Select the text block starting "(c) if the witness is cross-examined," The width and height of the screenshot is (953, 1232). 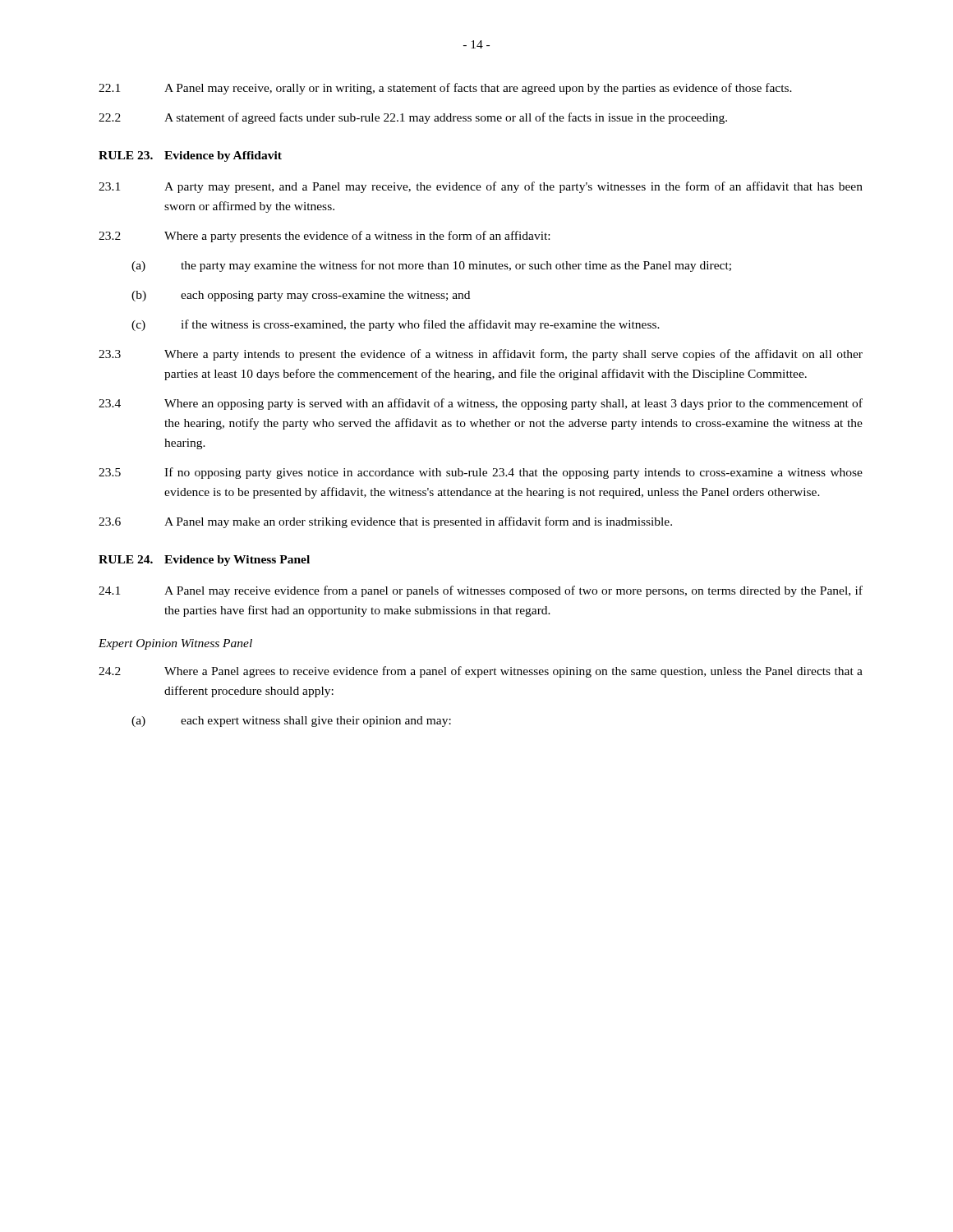[x=497, y=325]
